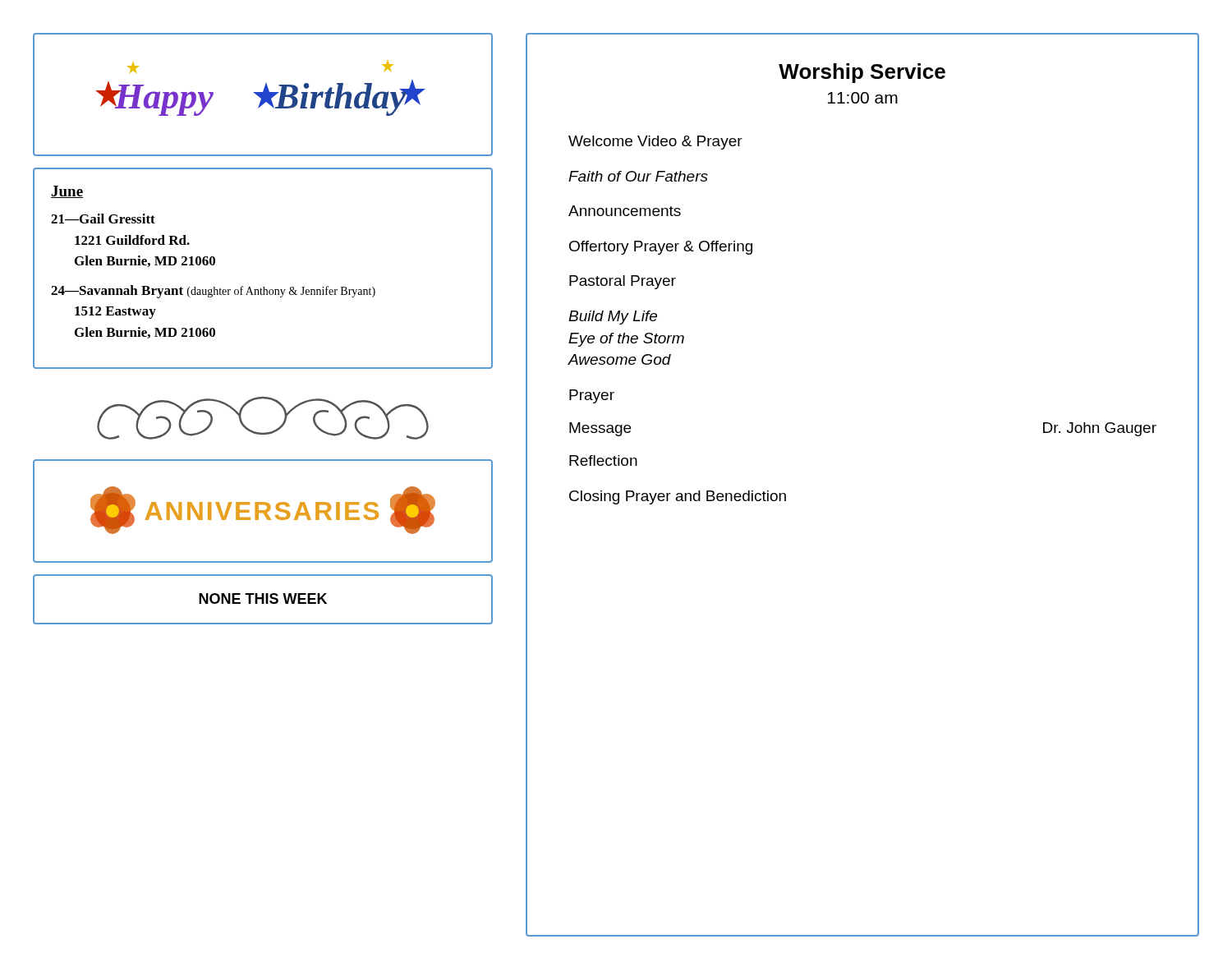The height and width of the screenshot is (953, 1232).
Task: Select the element starting "Closing Prayer and Benediction"
Action: tap(678, 496)
